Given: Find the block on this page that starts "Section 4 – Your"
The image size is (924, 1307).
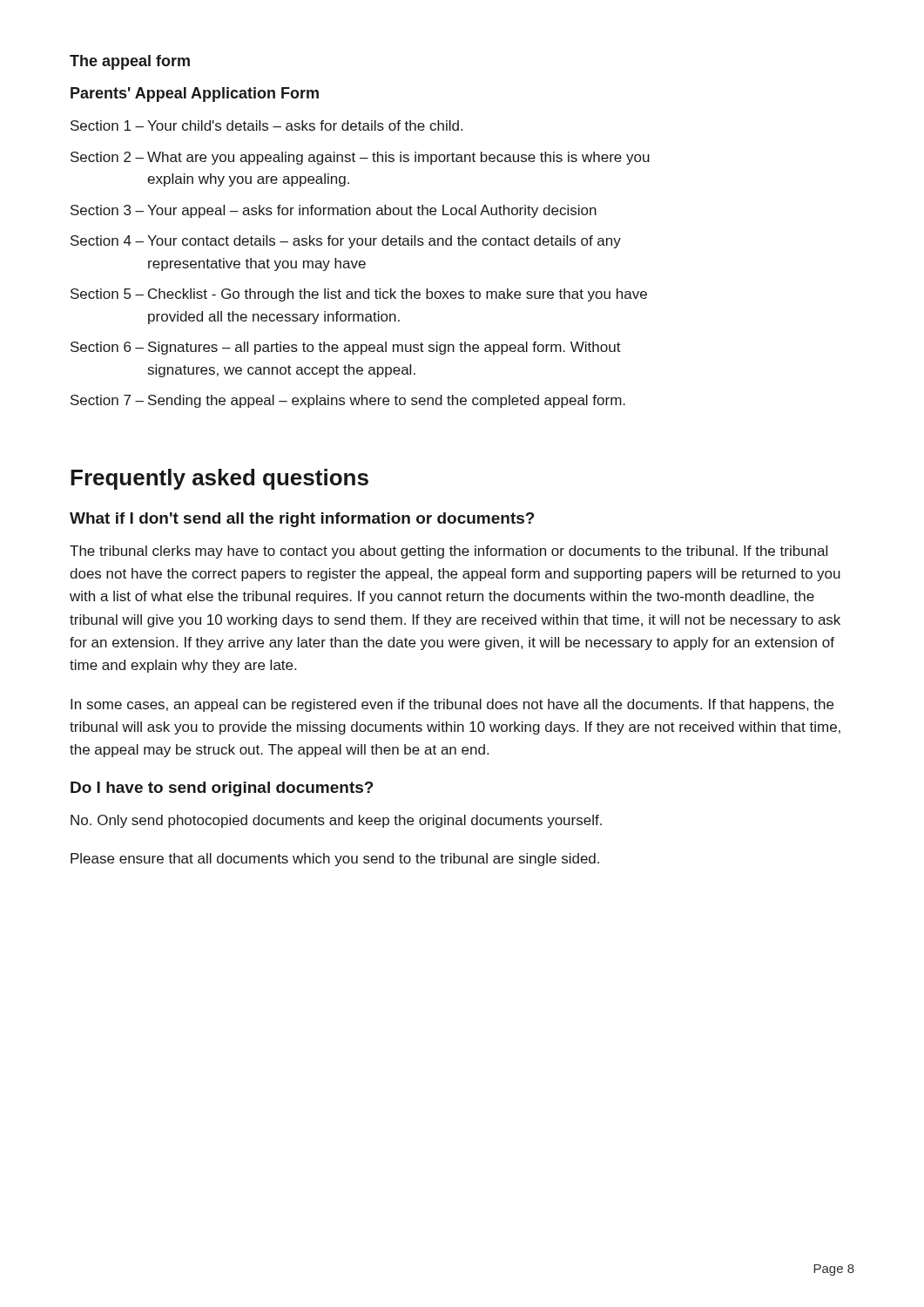Looking at the screenshot, I should [462, 252].
